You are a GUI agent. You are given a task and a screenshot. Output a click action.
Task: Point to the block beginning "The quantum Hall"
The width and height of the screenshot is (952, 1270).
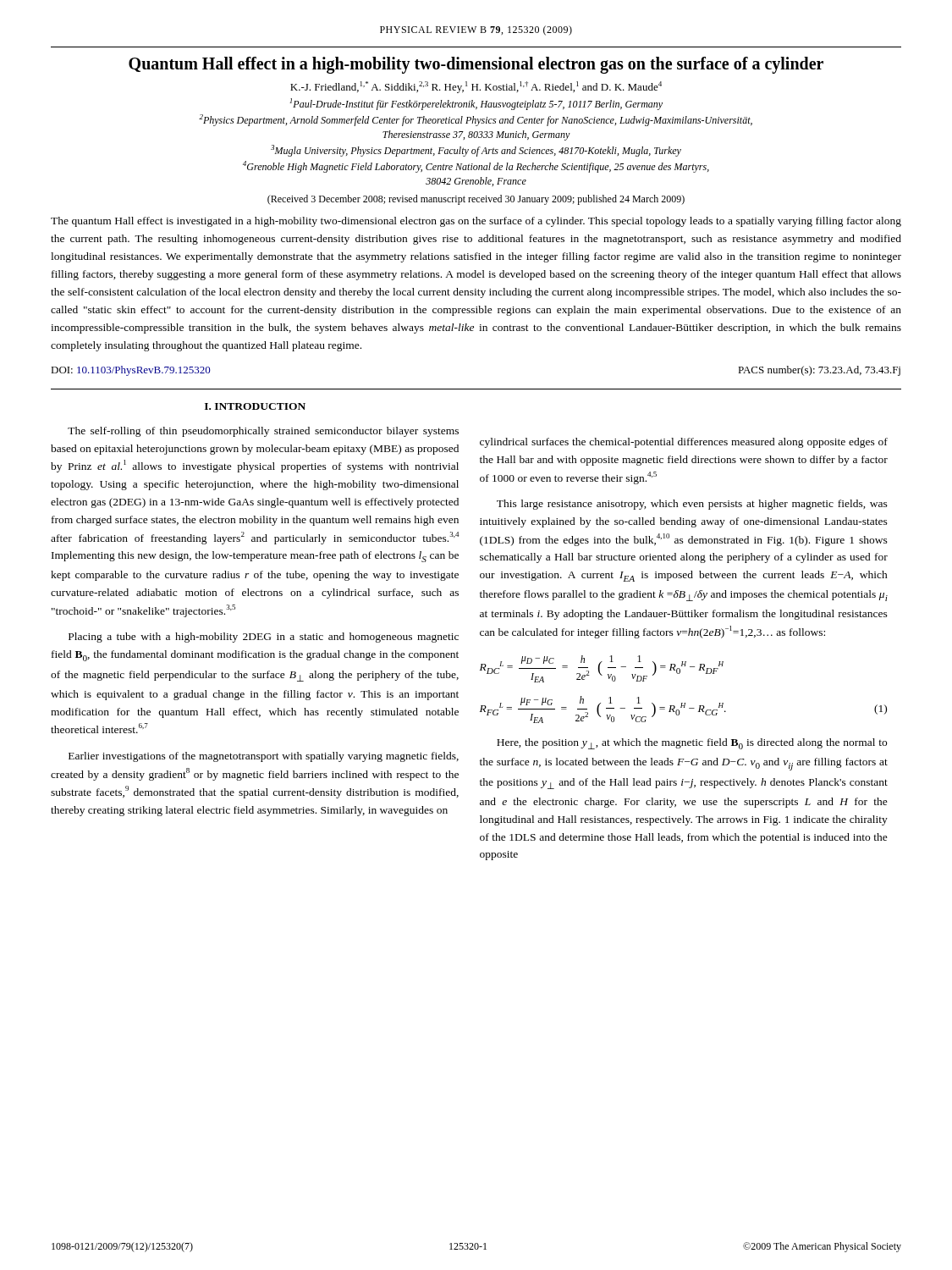pos(476,283)
